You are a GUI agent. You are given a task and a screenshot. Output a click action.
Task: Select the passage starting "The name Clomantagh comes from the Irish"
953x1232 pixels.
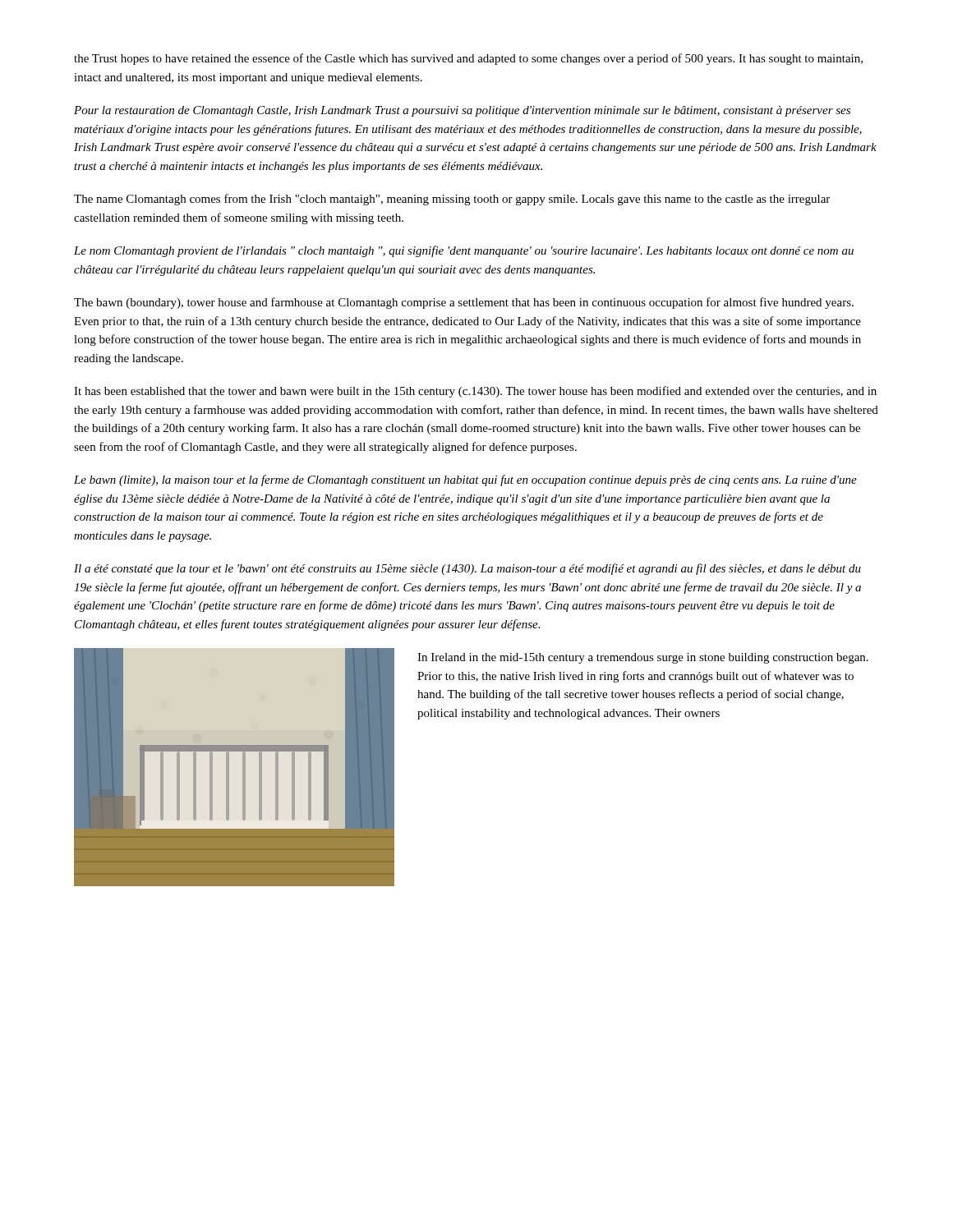(x=452, y=208)
